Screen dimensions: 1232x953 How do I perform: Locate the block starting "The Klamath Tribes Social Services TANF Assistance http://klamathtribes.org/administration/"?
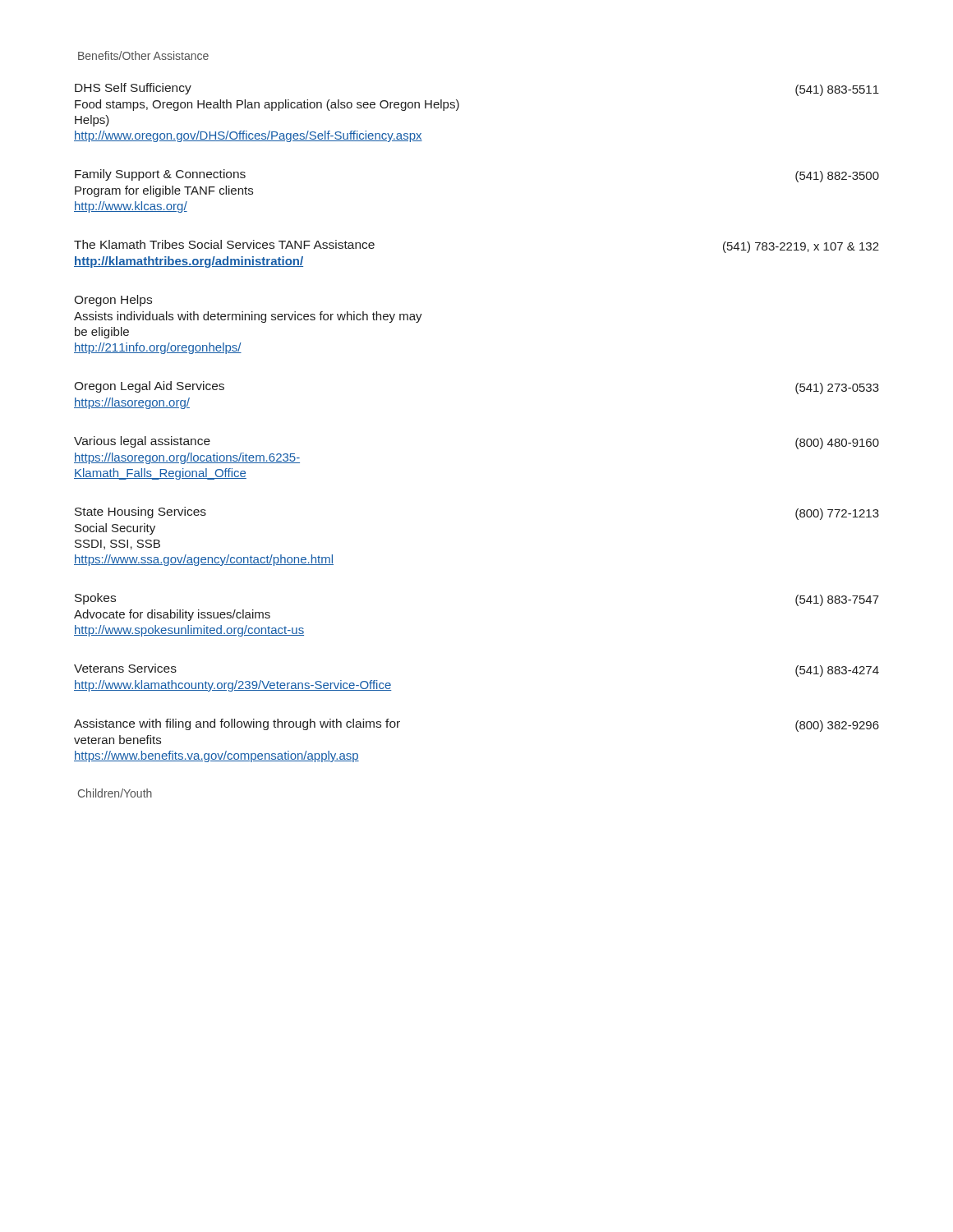(x=230, y=245)
